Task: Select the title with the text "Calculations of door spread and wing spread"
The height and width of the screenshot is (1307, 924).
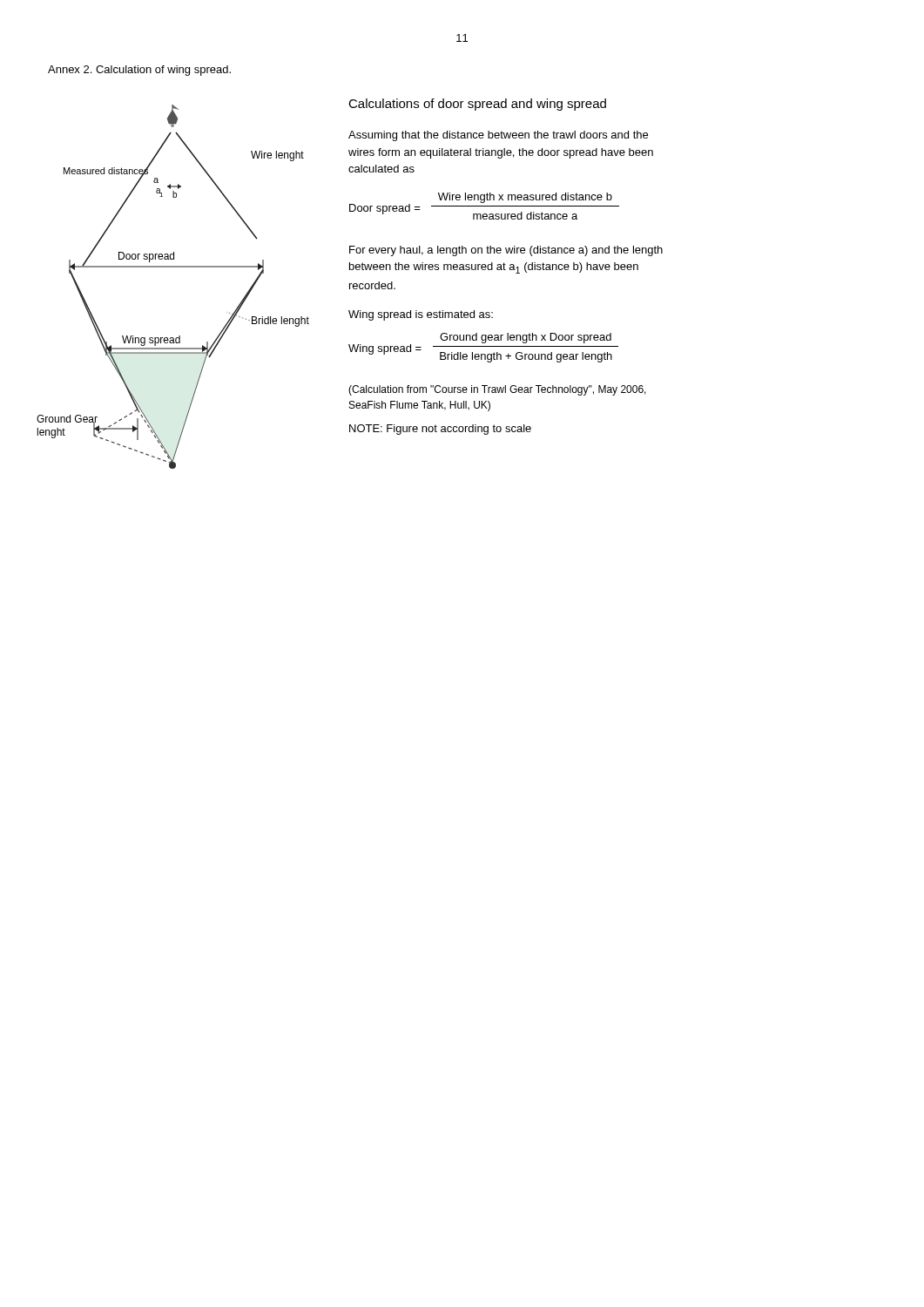Action: click(x=478, y=103)
